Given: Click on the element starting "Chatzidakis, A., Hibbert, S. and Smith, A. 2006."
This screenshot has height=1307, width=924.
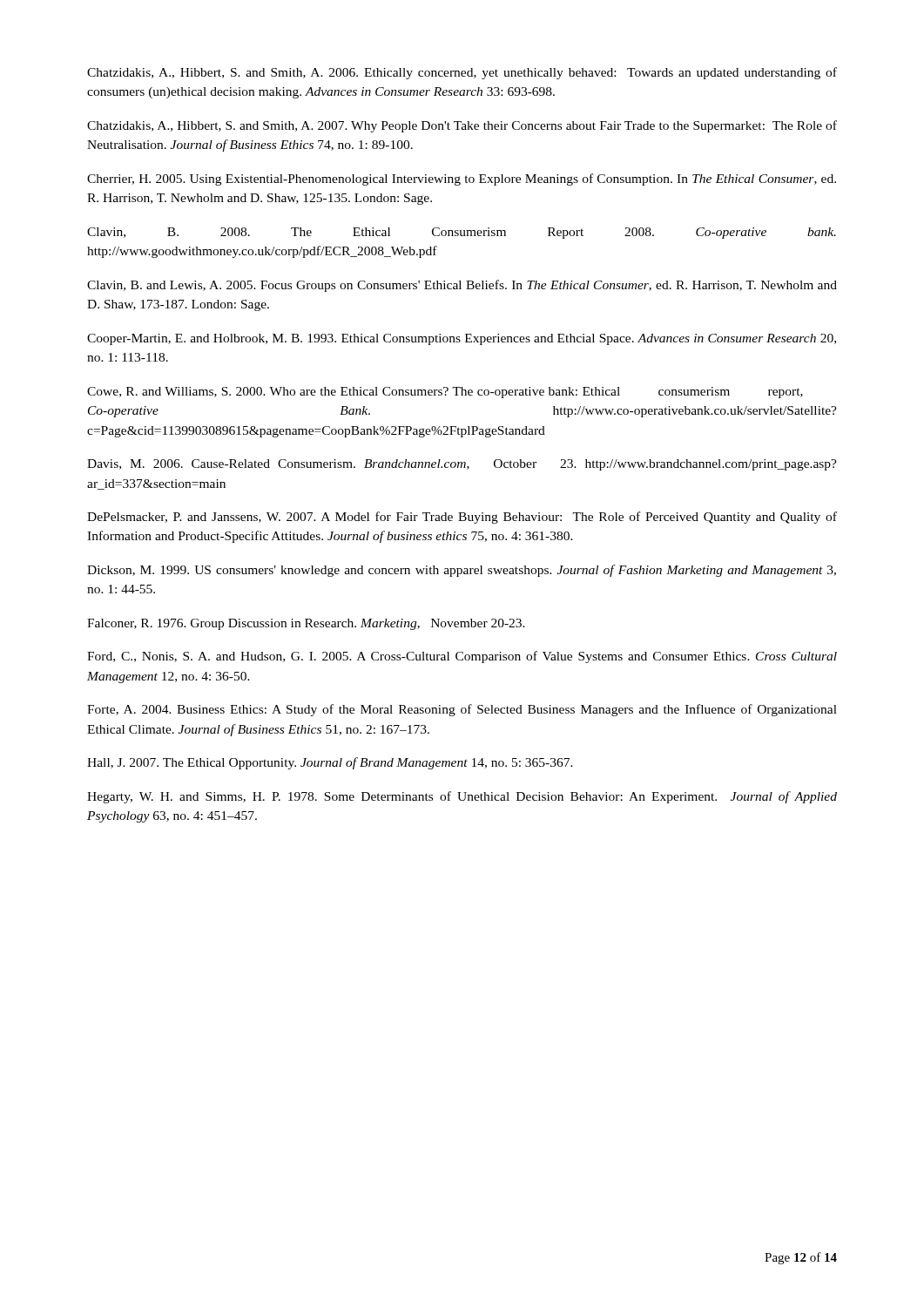Looking at the screenshot, I should [462, 82].
